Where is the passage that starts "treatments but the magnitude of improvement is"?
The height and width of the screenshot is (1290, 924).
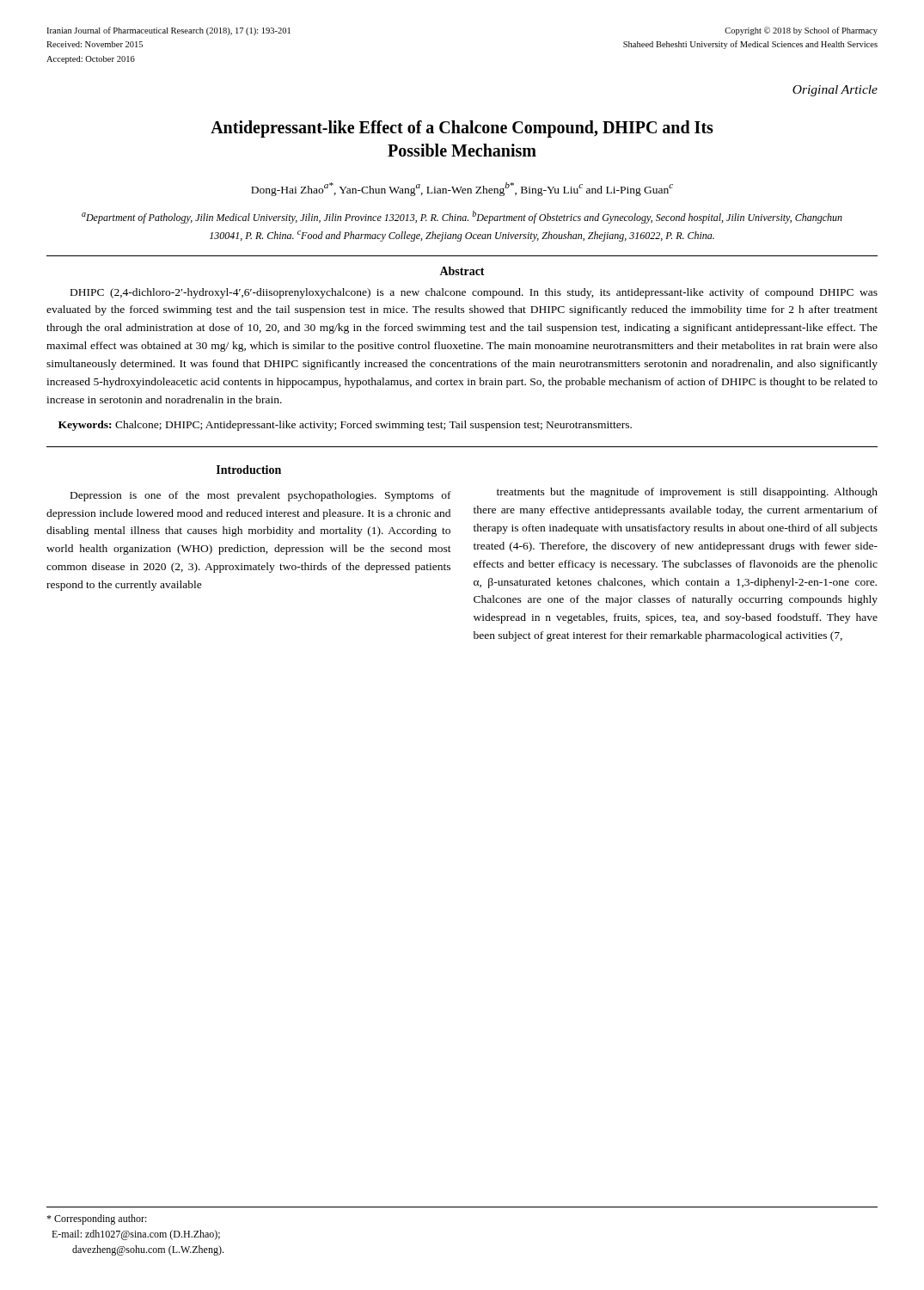(675, 564)
